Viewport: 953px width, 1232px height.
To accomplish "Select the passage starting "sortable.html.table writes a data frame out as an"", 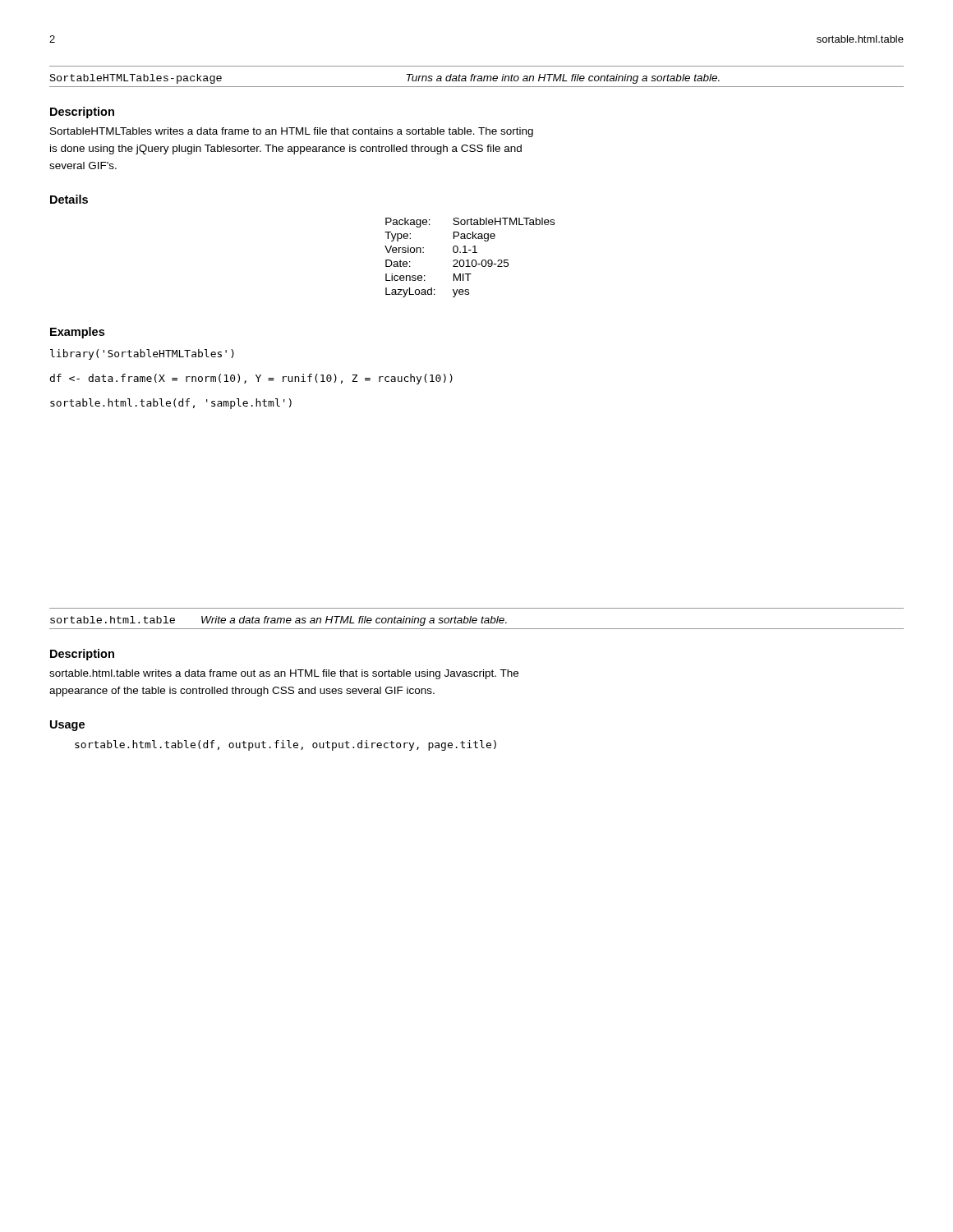I will (284, 682).
